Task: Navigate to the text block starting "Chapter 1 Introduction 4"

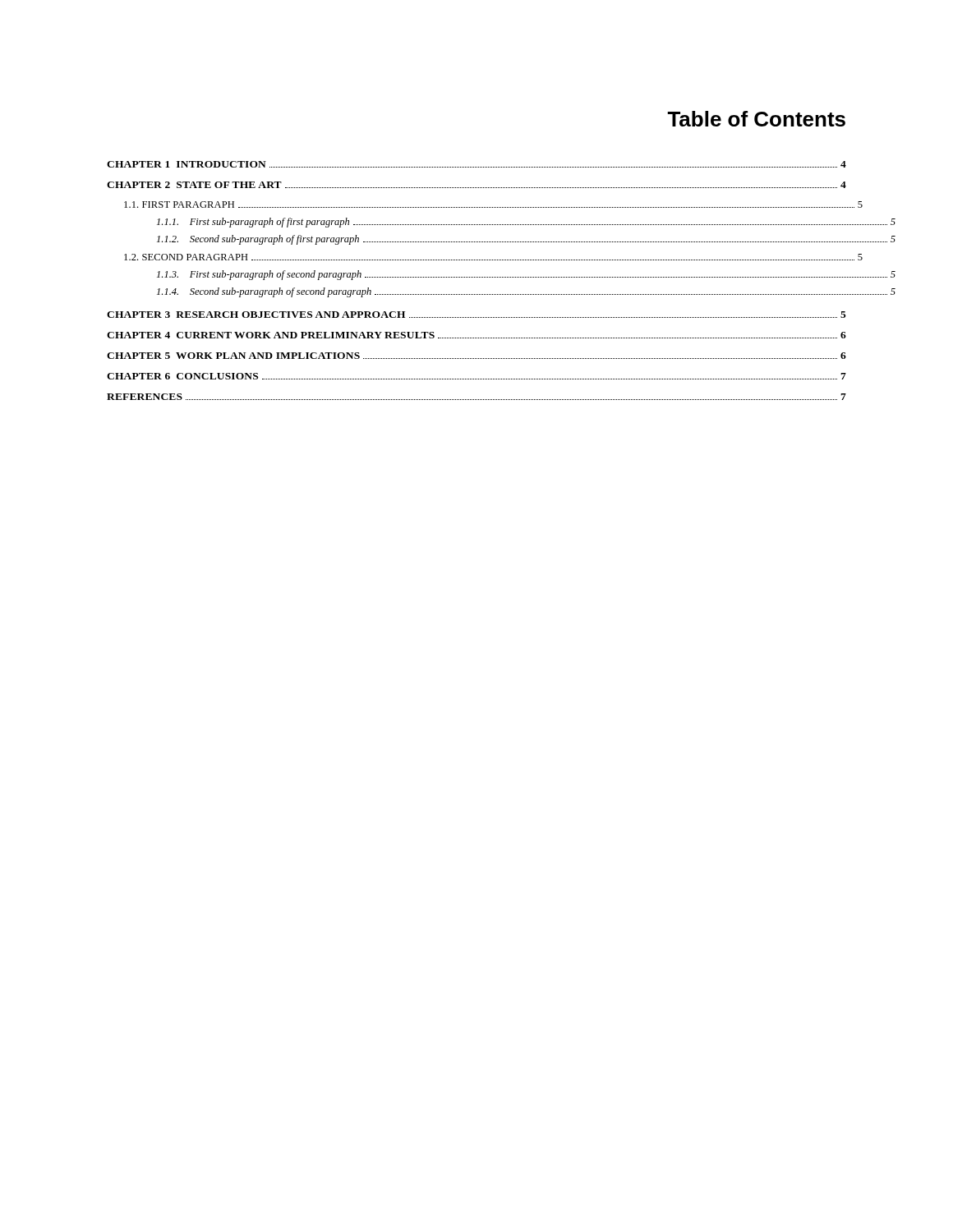Action: coord(476,165)
